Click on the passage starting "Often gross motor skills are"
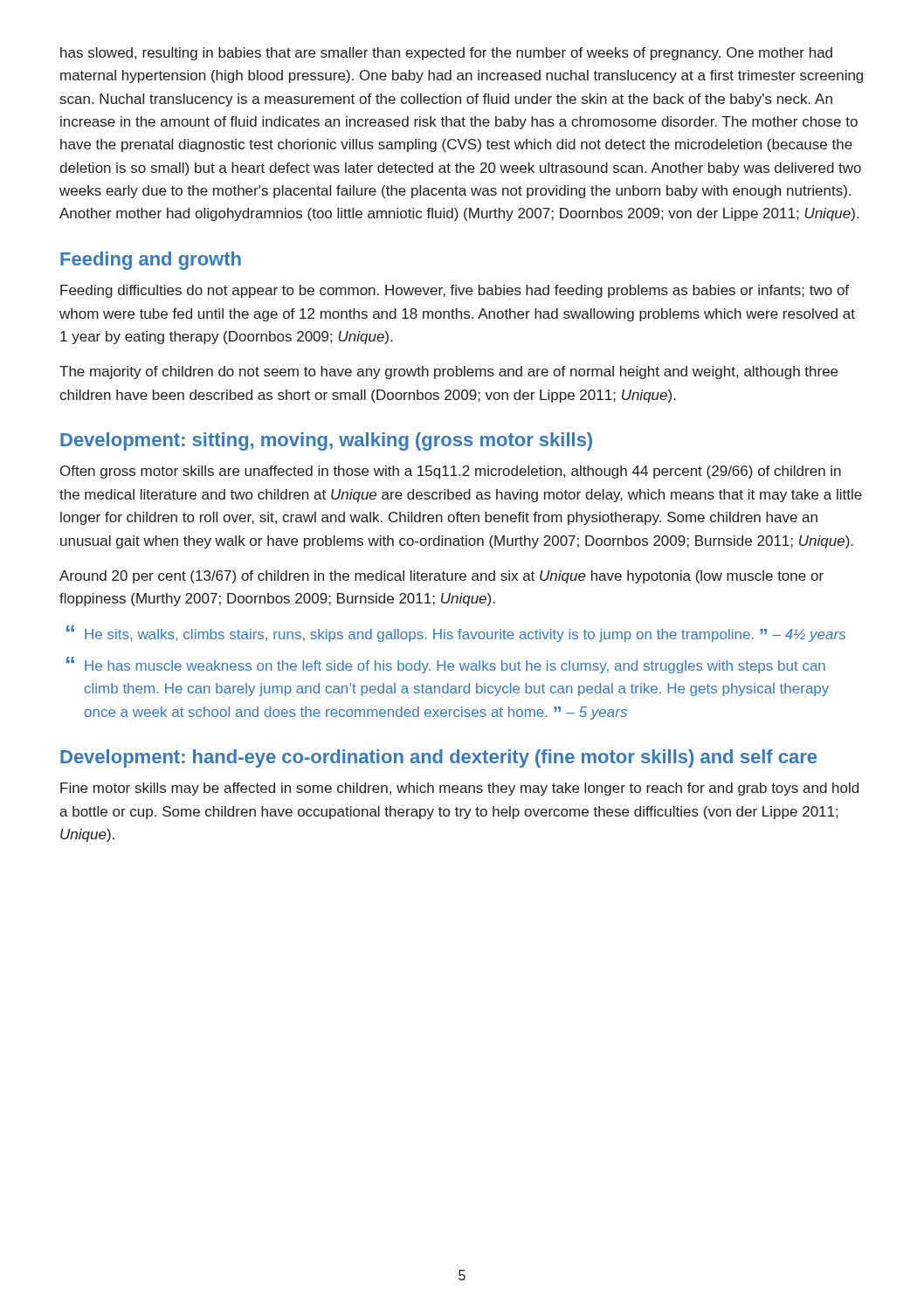This screenshot has height=1310, width=924. (461, 506)
